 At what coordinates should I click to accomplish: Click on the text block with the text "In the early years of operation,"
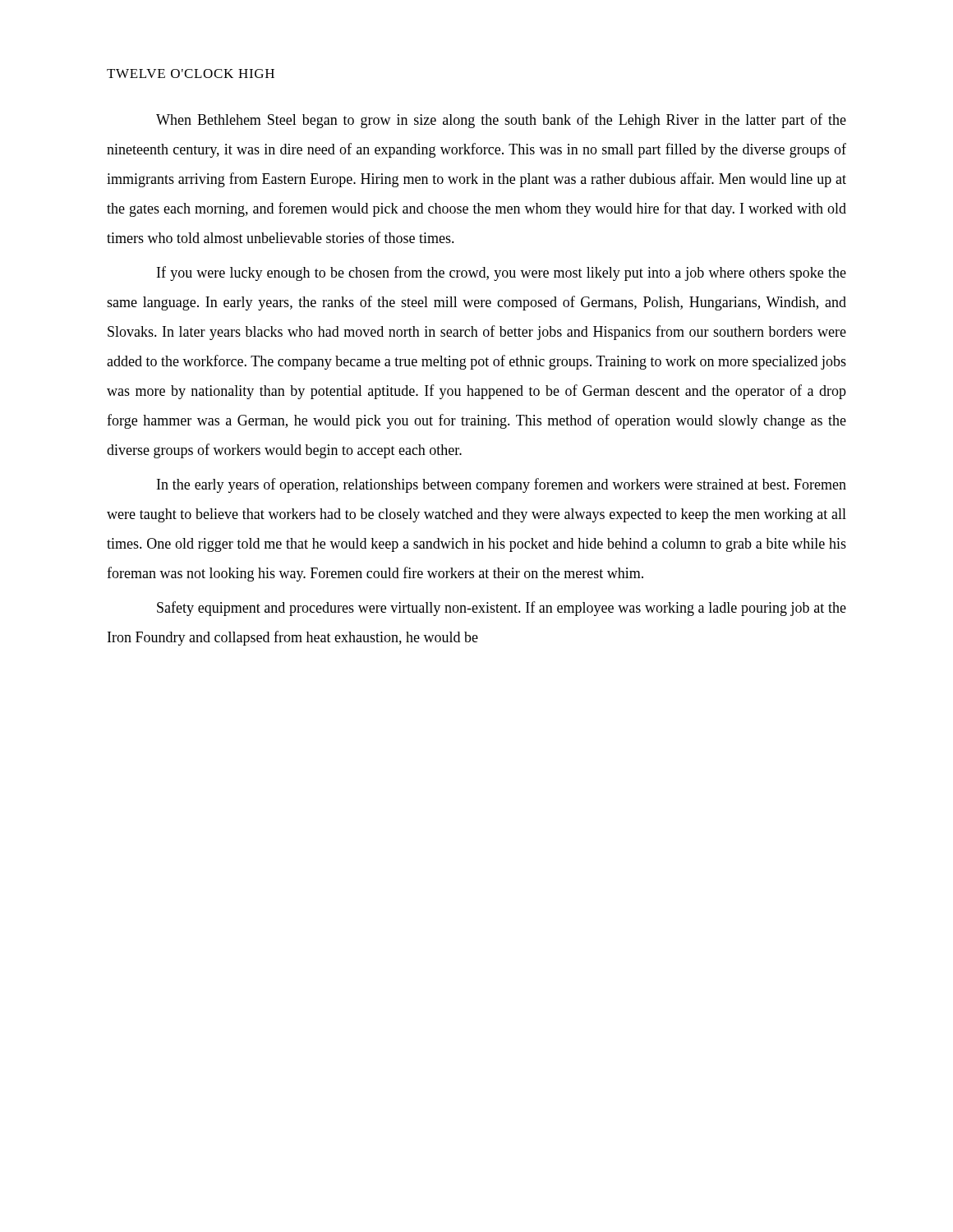(x=476, y=529)
